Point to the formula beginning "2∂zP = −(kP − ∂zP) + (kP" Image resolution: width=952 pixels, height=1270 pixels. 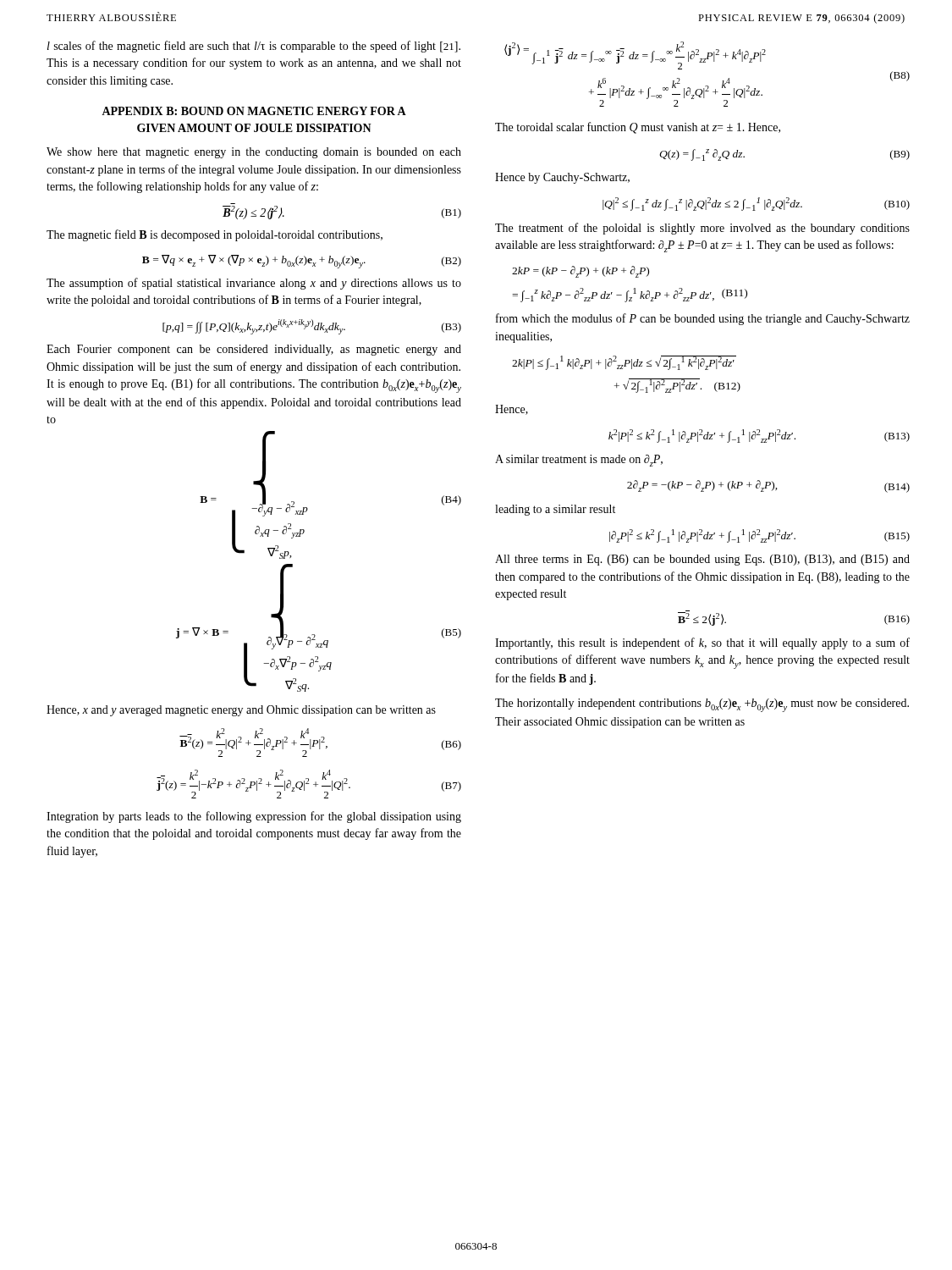pyautogui.click(x=768, y=487)
